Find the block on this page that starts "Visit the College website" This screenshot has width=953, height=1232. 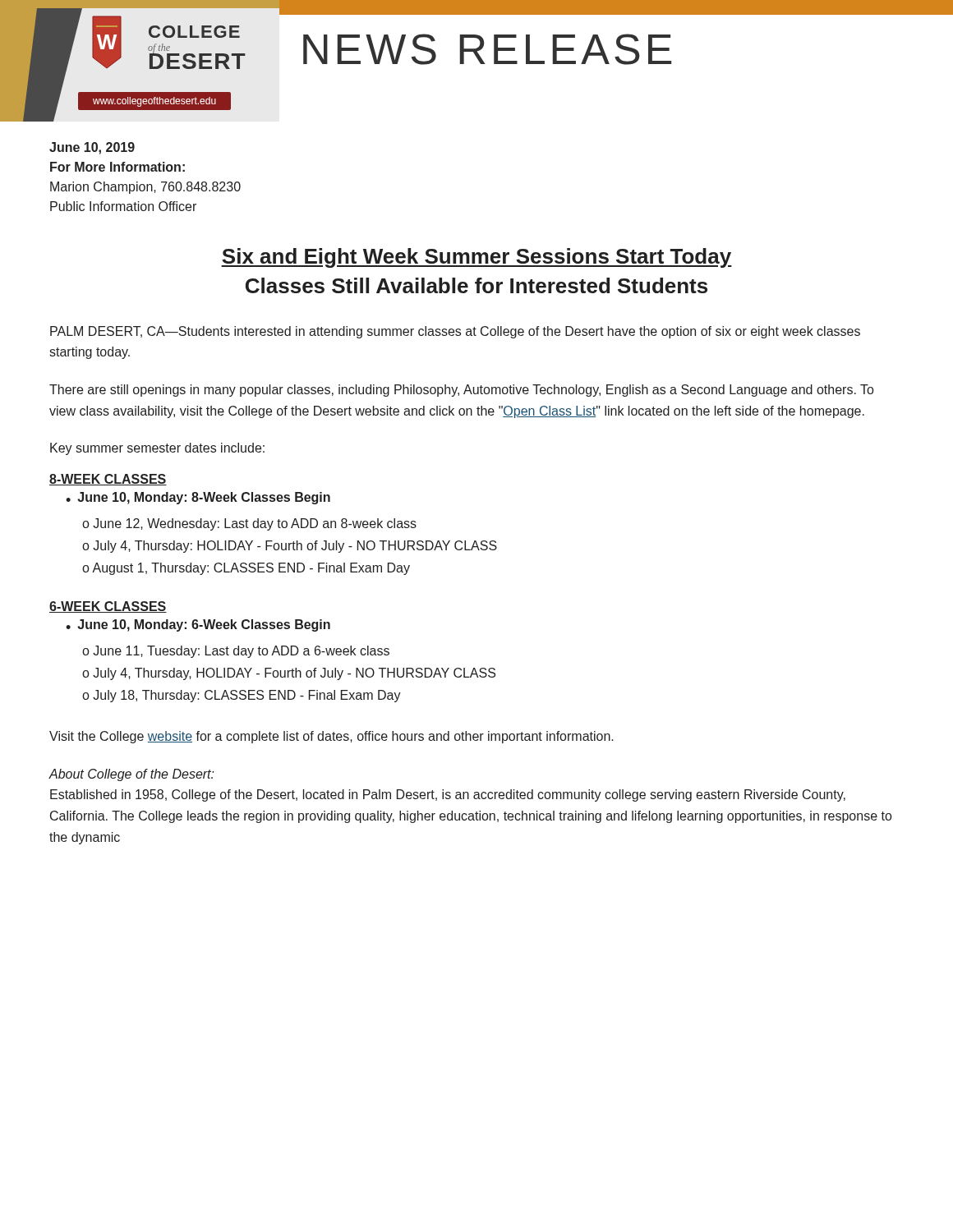[x=332, y=737]
